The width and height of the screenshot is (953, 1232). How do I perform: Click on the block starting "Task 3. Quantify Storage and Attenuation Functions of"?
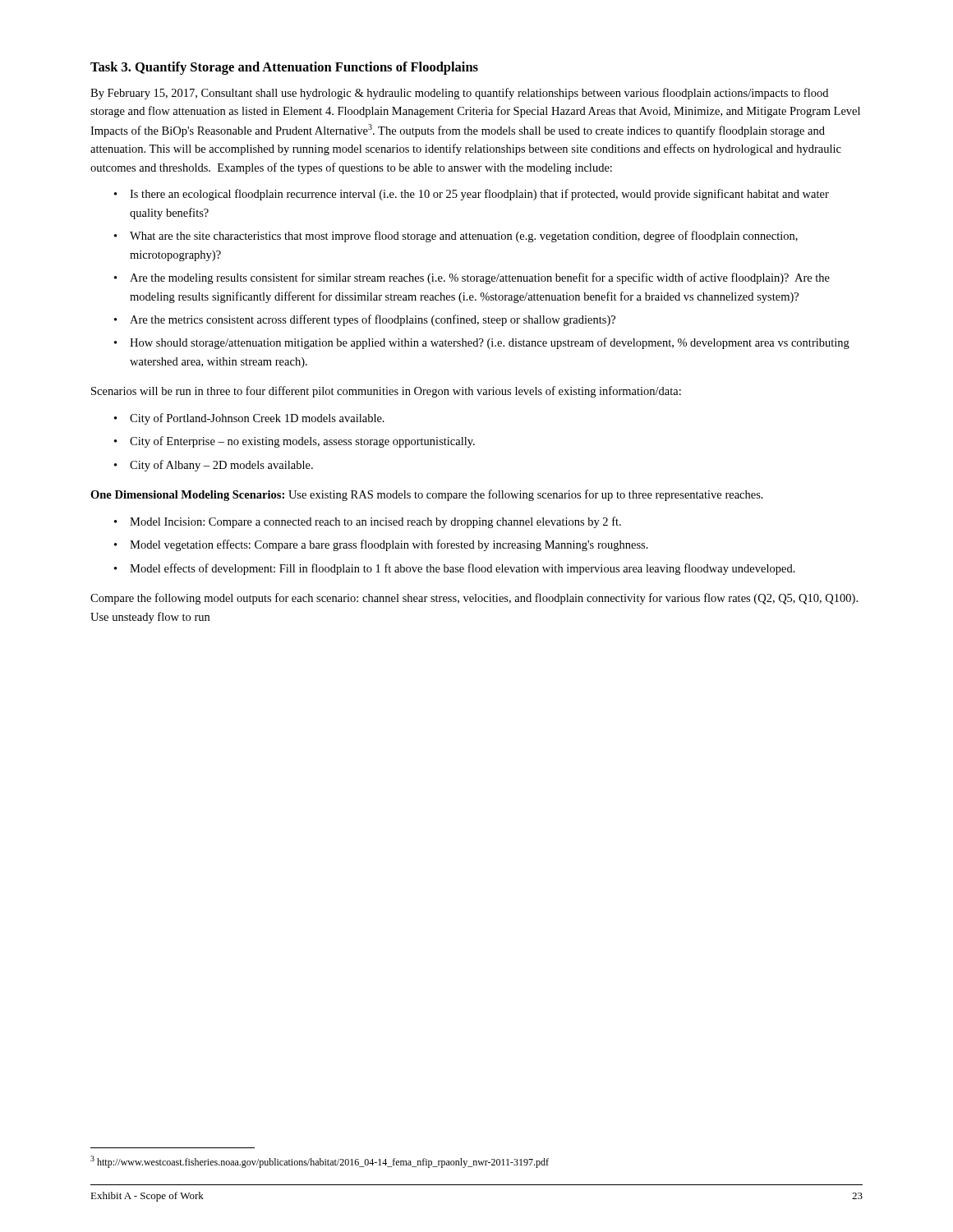click(284, 67)
